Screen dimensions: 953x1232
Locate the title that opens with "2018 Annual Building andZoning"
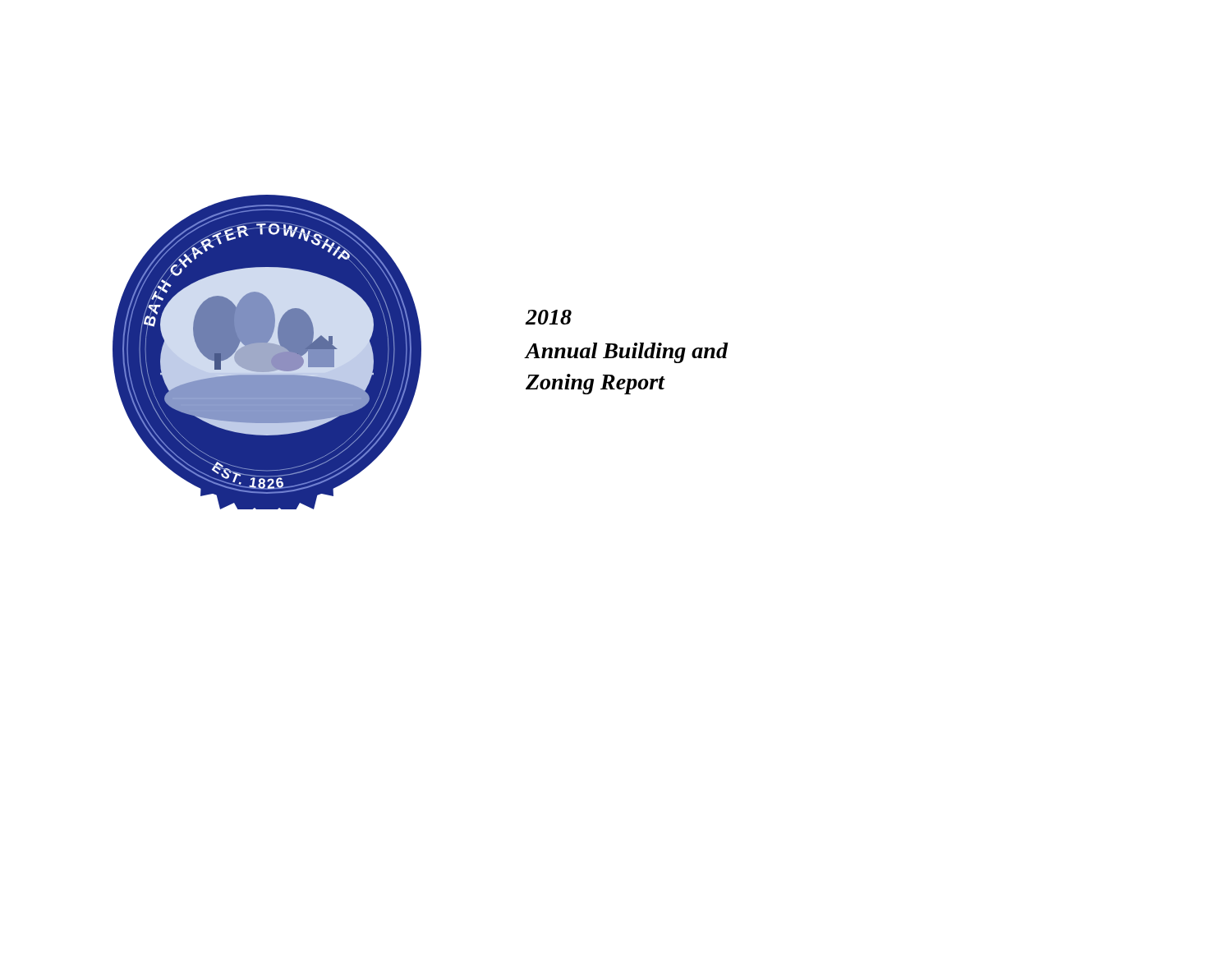[674, 349]
